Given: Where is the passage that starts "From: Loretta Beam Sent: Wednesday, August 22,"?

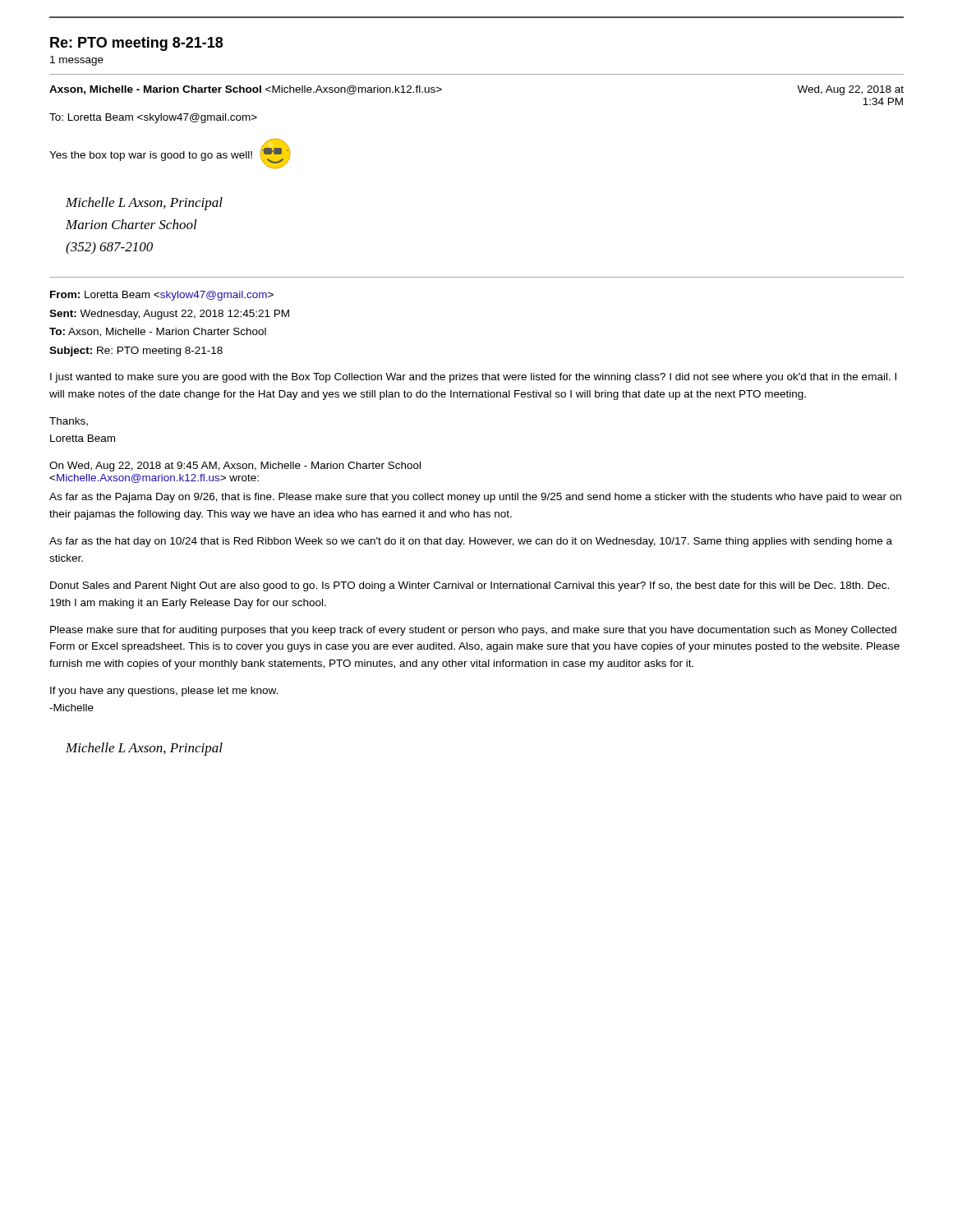Looking at the screenshot, I should click(x=170, y=322).
